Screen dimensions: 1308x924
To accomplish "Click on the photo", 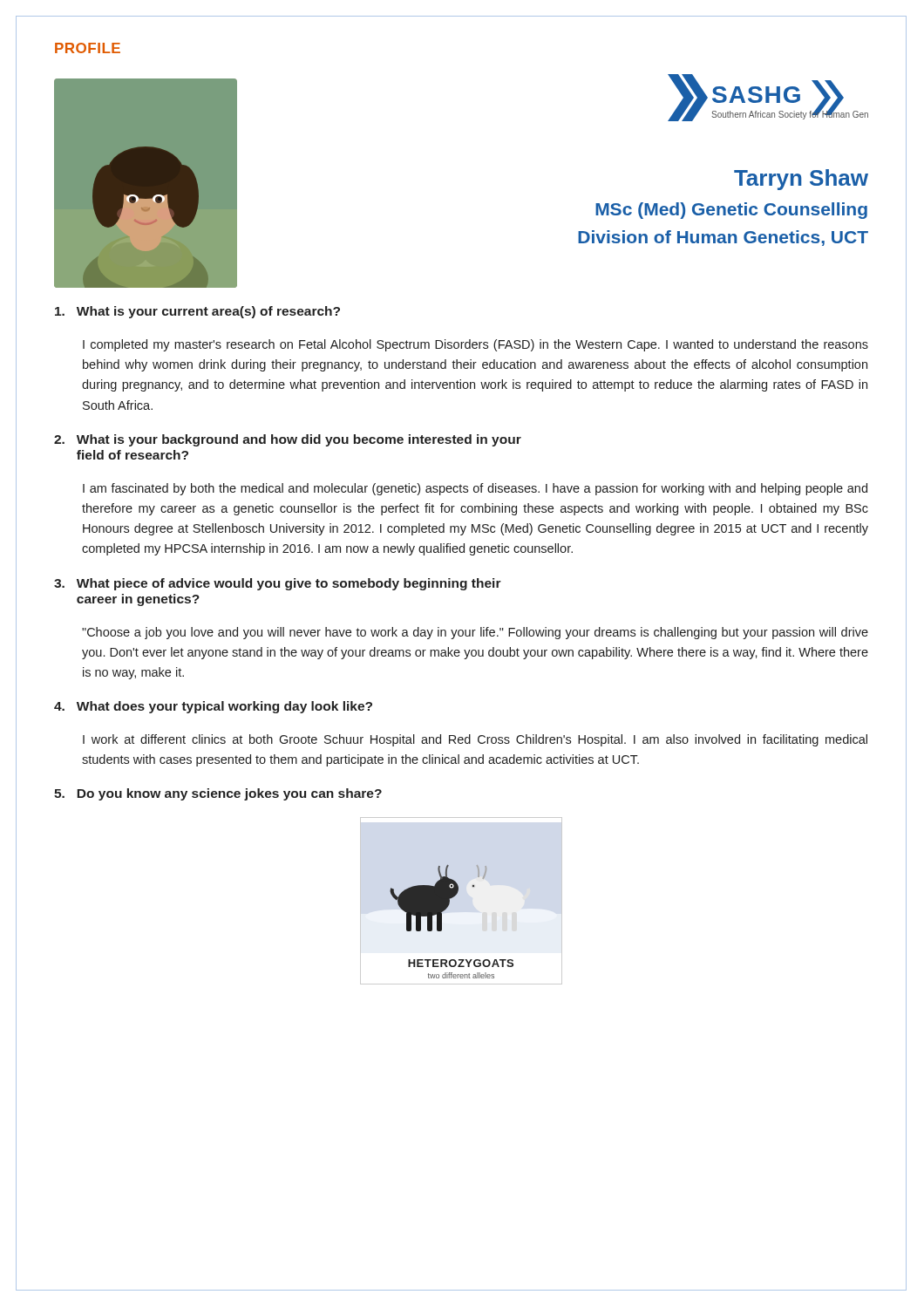I will 150,183.
